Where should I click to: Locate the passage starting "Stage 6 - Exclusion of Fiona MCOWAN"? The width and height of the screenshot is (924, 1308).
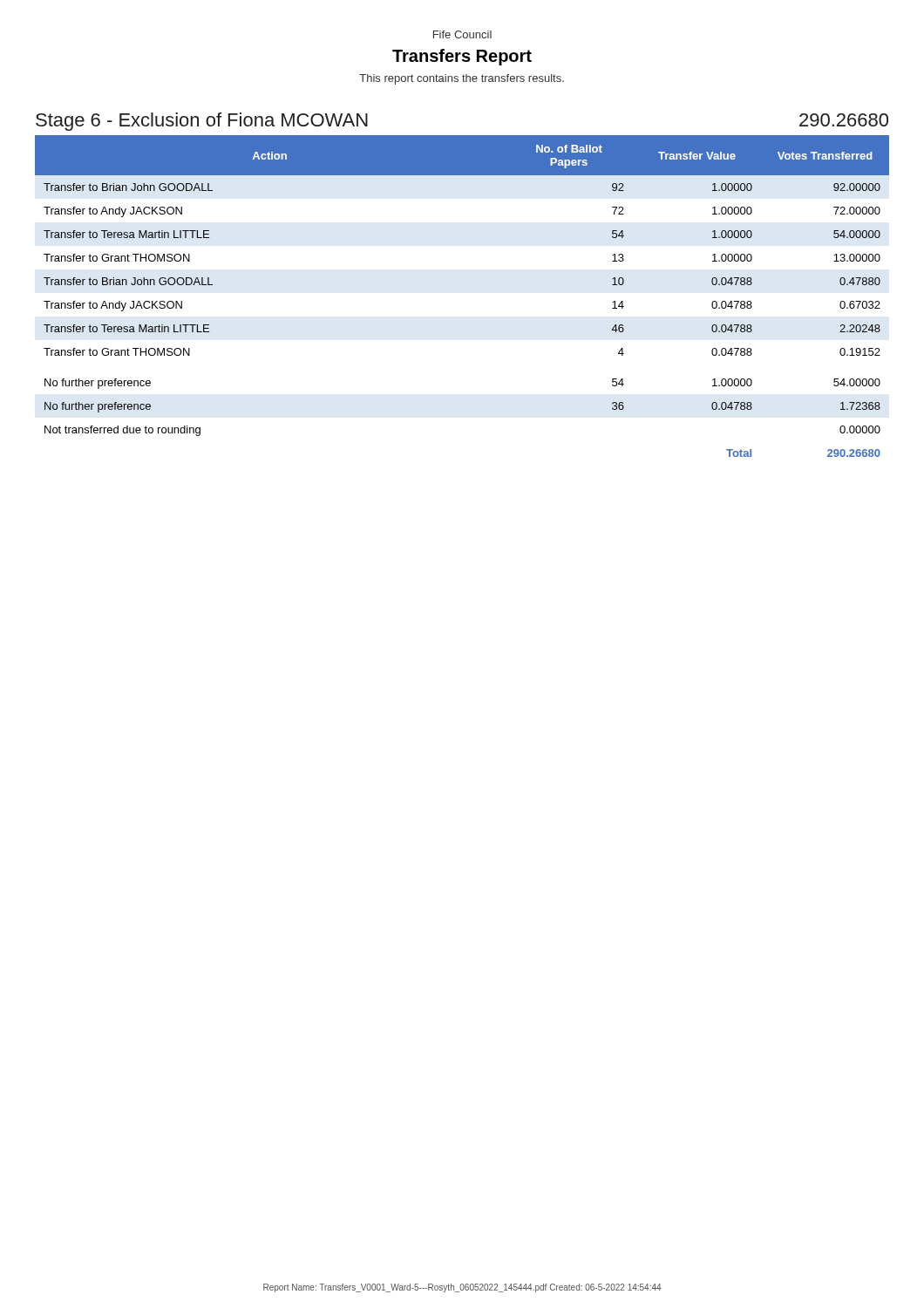point(202,120)
